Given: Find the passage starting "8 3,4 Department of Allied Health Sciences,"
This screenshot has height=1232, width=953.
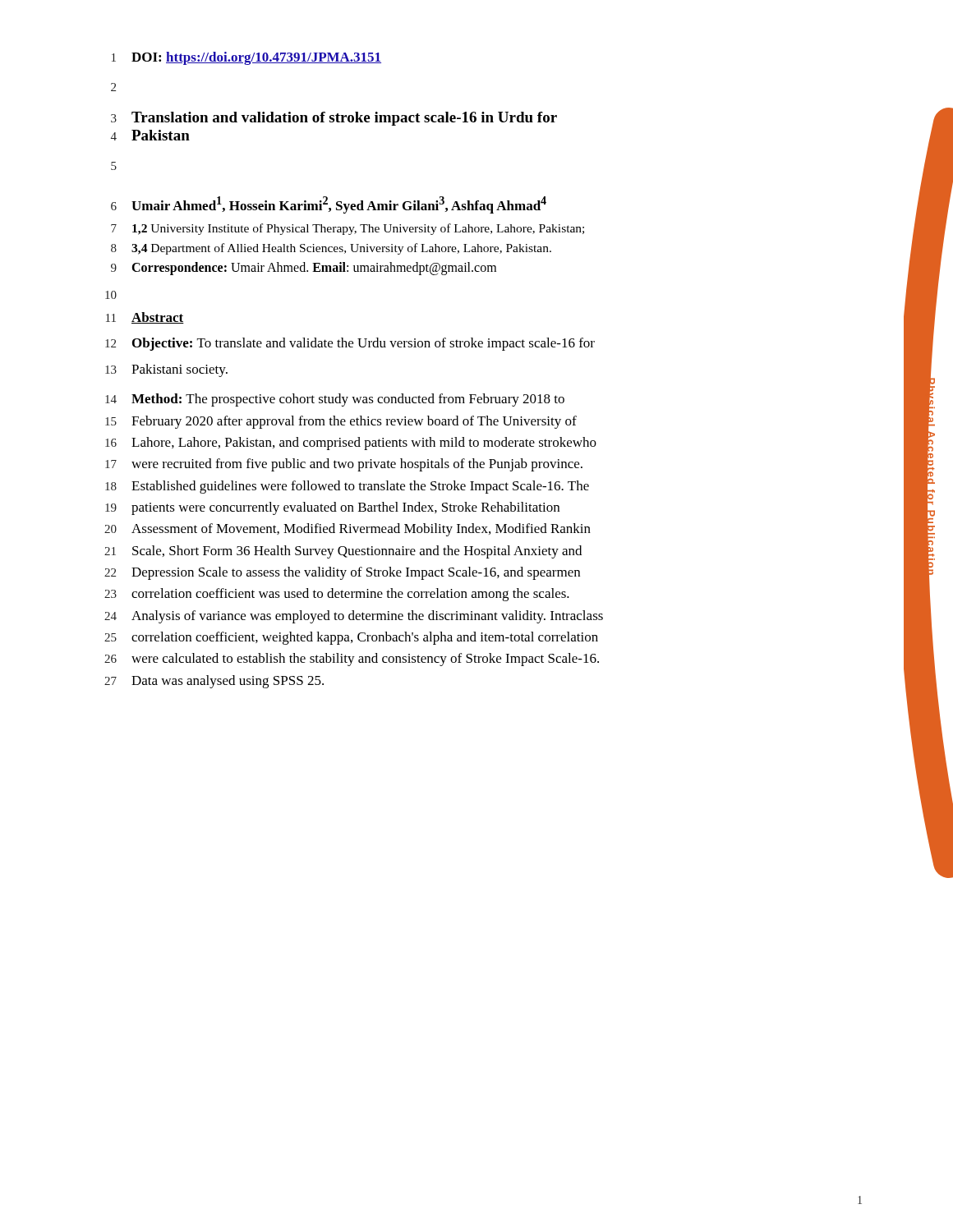Looking at the screenshot, I should pyautogui.click(x=444, y=248).
